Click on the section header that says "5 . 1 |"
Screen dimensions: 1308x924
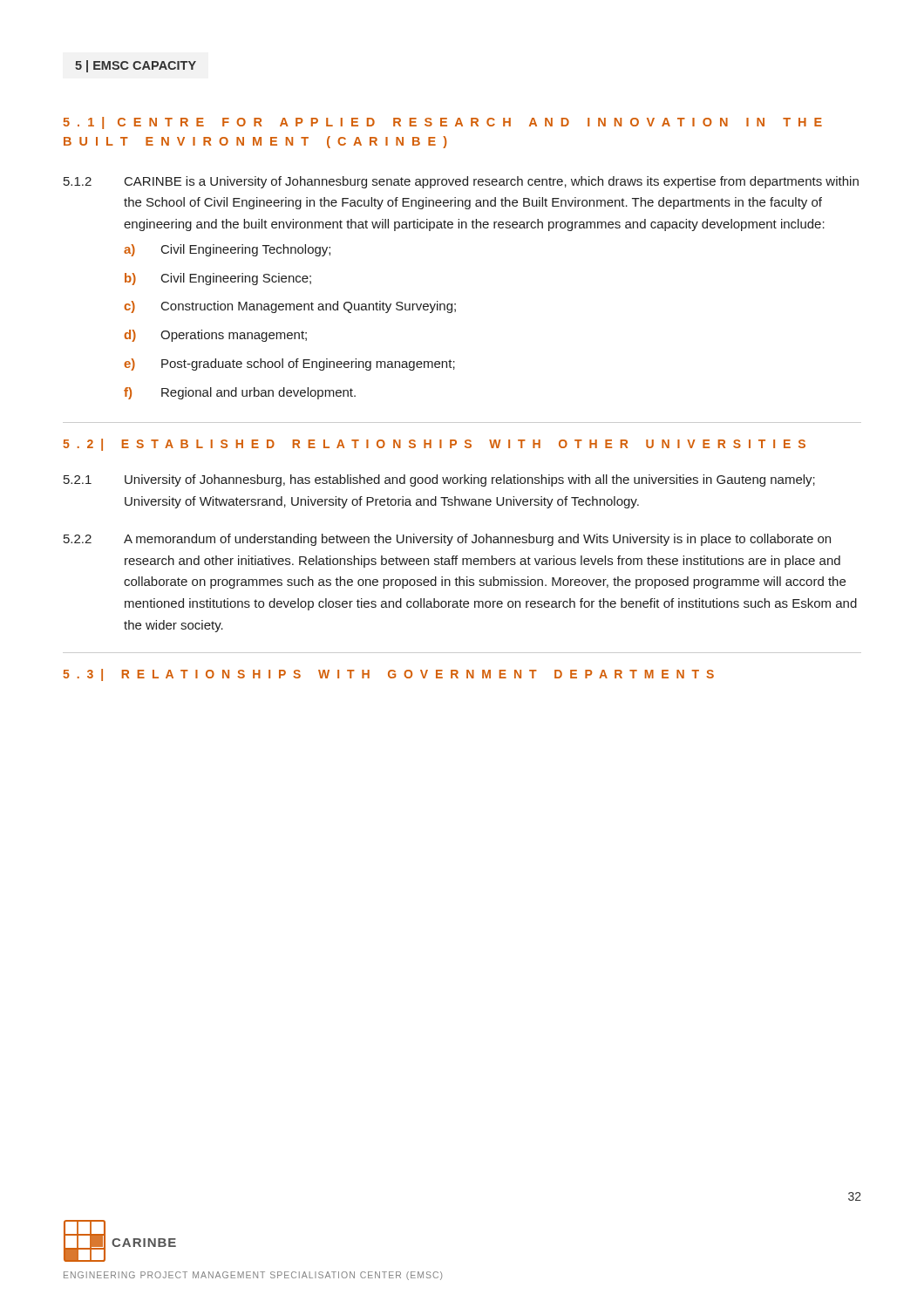tap(443, 132)
